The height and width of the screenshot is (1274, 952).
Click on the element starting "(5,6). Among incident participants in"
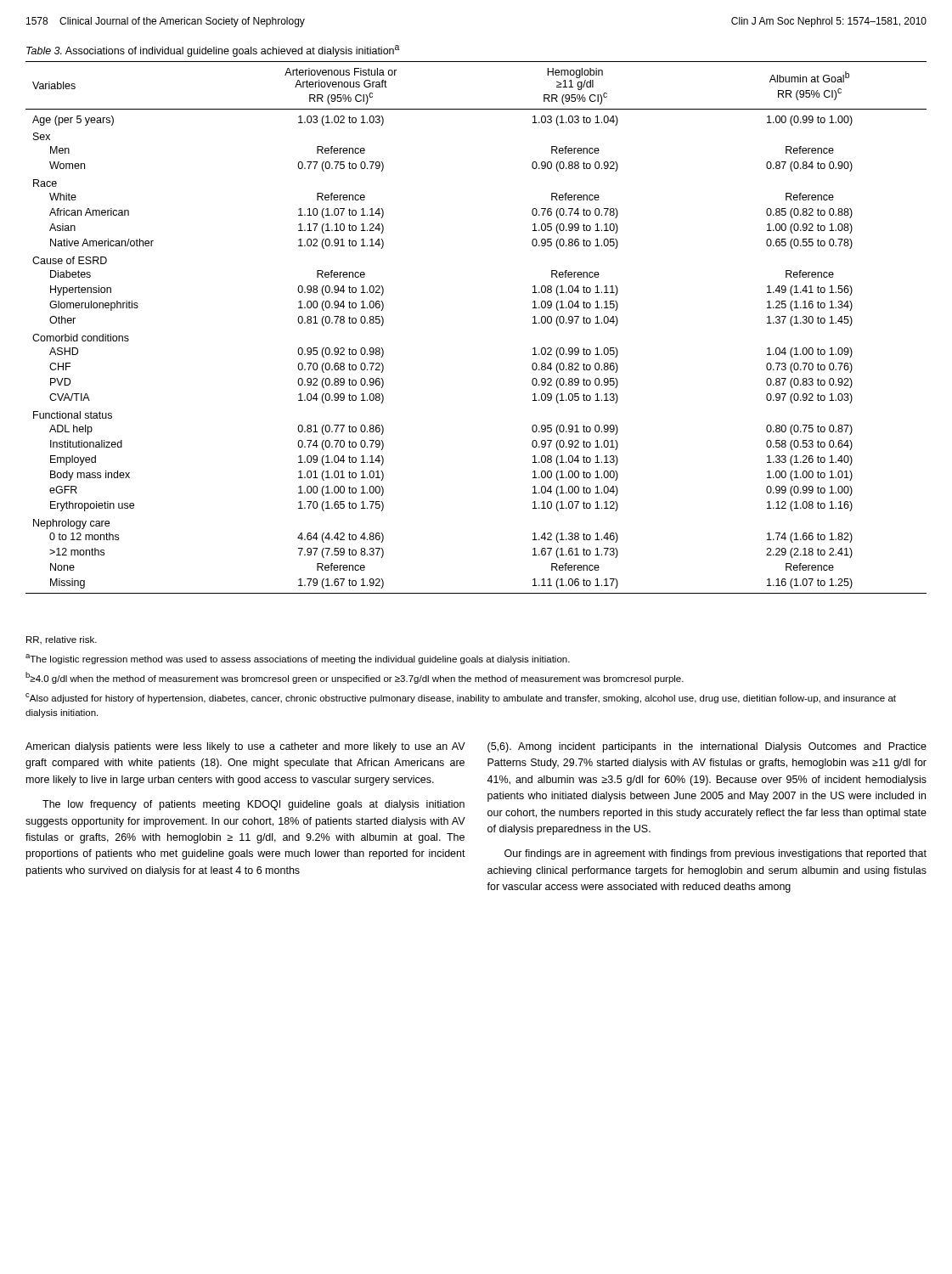pyautogui.click(x=707, y=817)
